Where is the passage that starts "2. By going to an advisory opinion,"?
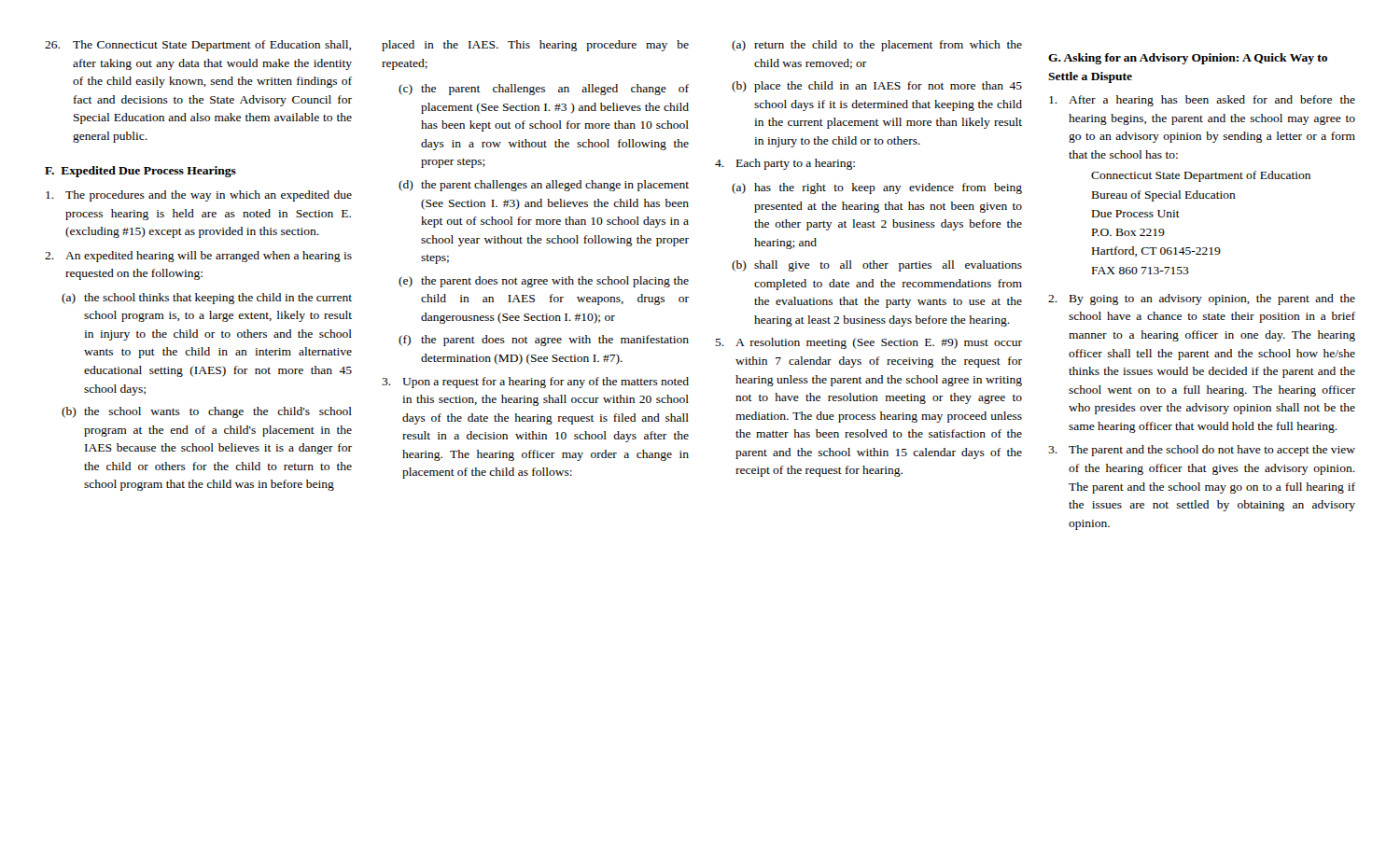Image resolution: width=1400 pixels, height=850 pixels. coord(1202,362)
